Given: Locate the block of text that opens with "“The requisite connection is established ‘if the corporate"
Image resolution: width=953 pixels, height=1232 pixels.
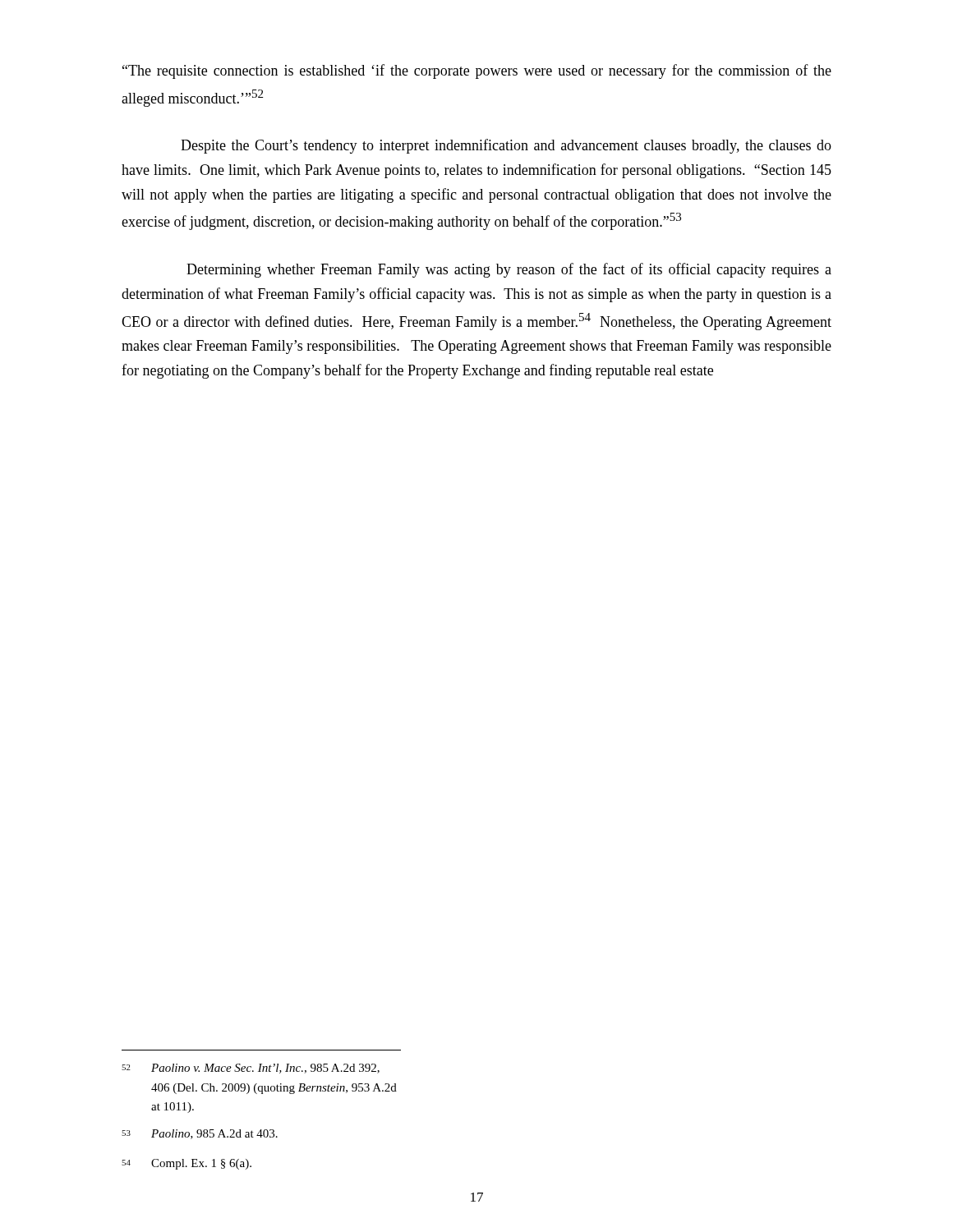Looking at the screenshot, I should (x=476, y=85).
